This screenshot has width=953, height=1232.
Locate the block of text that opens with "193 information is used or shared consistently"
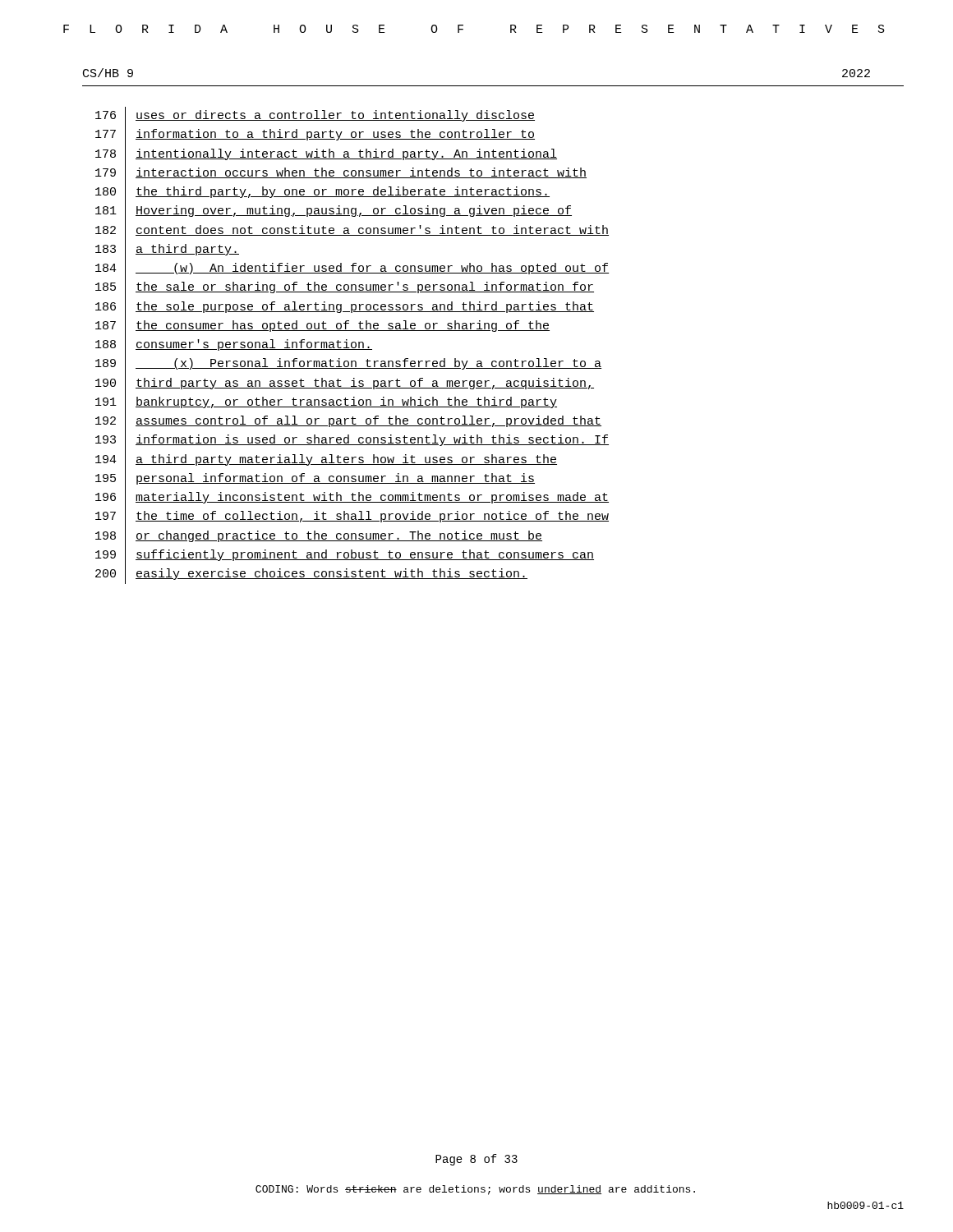(x=493, y=441)
